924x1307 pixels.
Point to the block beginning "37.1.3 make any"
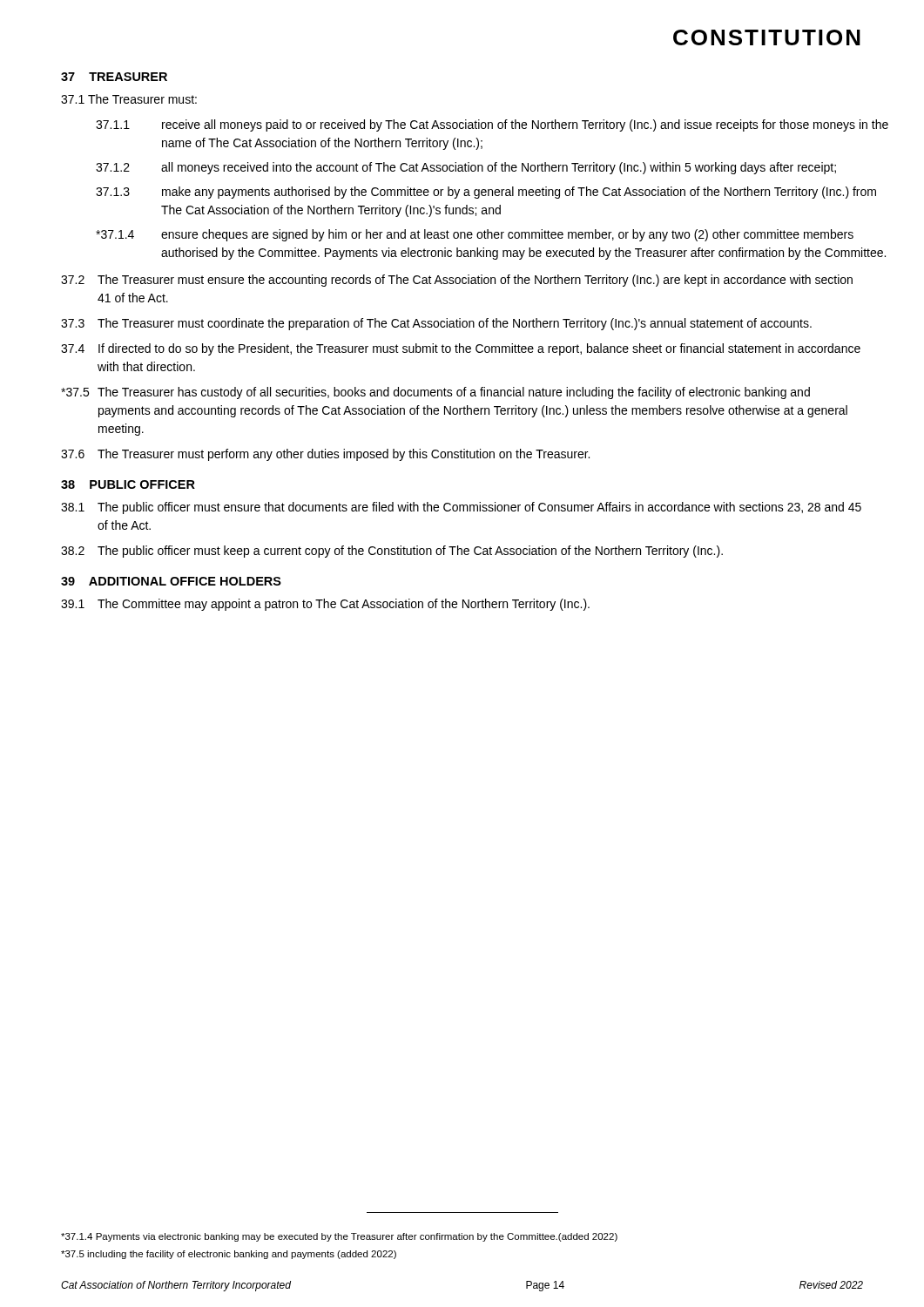click(497, 201)
